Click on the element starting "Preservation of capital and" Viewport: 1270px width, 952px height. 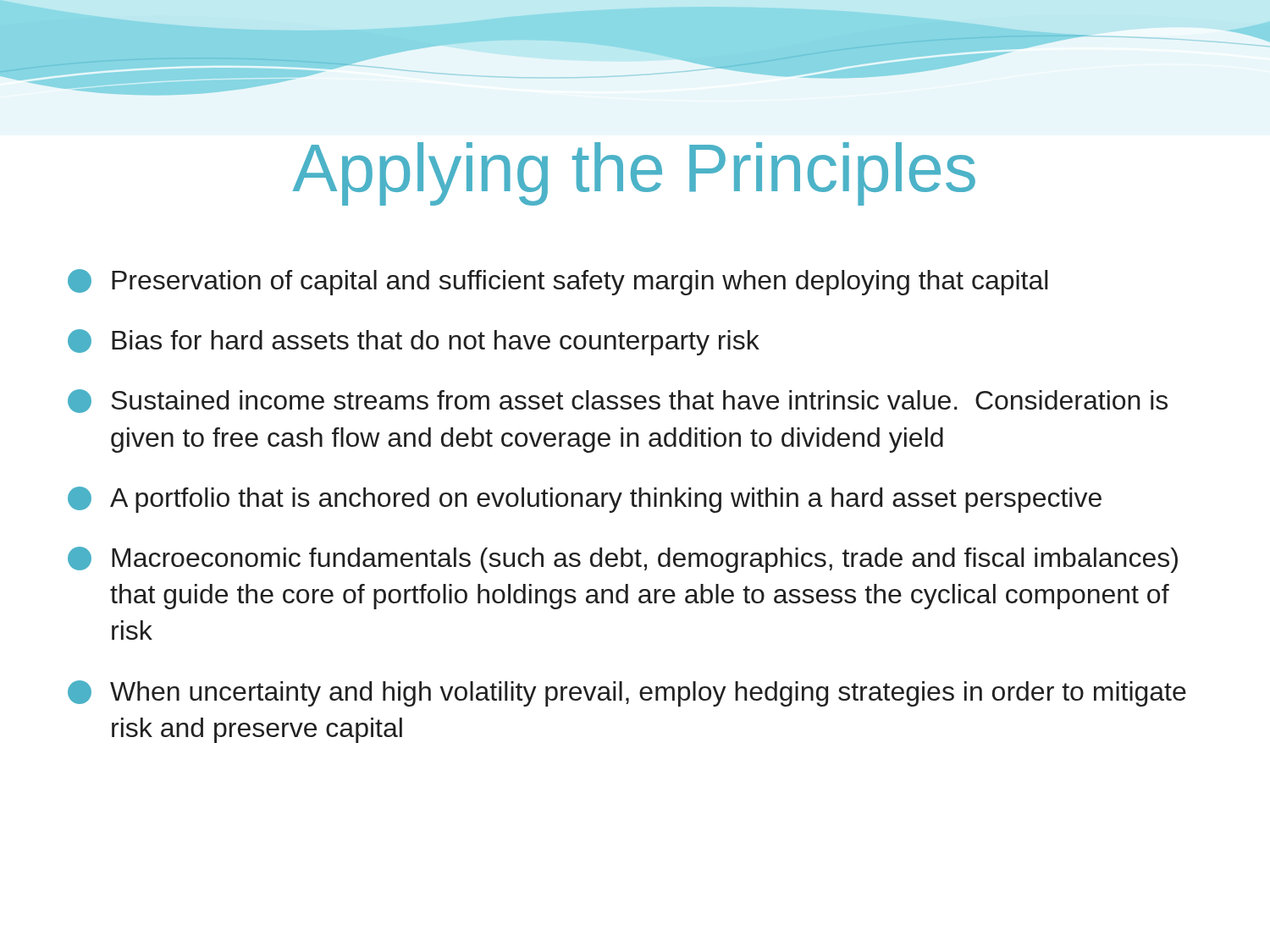click(635, 281)
